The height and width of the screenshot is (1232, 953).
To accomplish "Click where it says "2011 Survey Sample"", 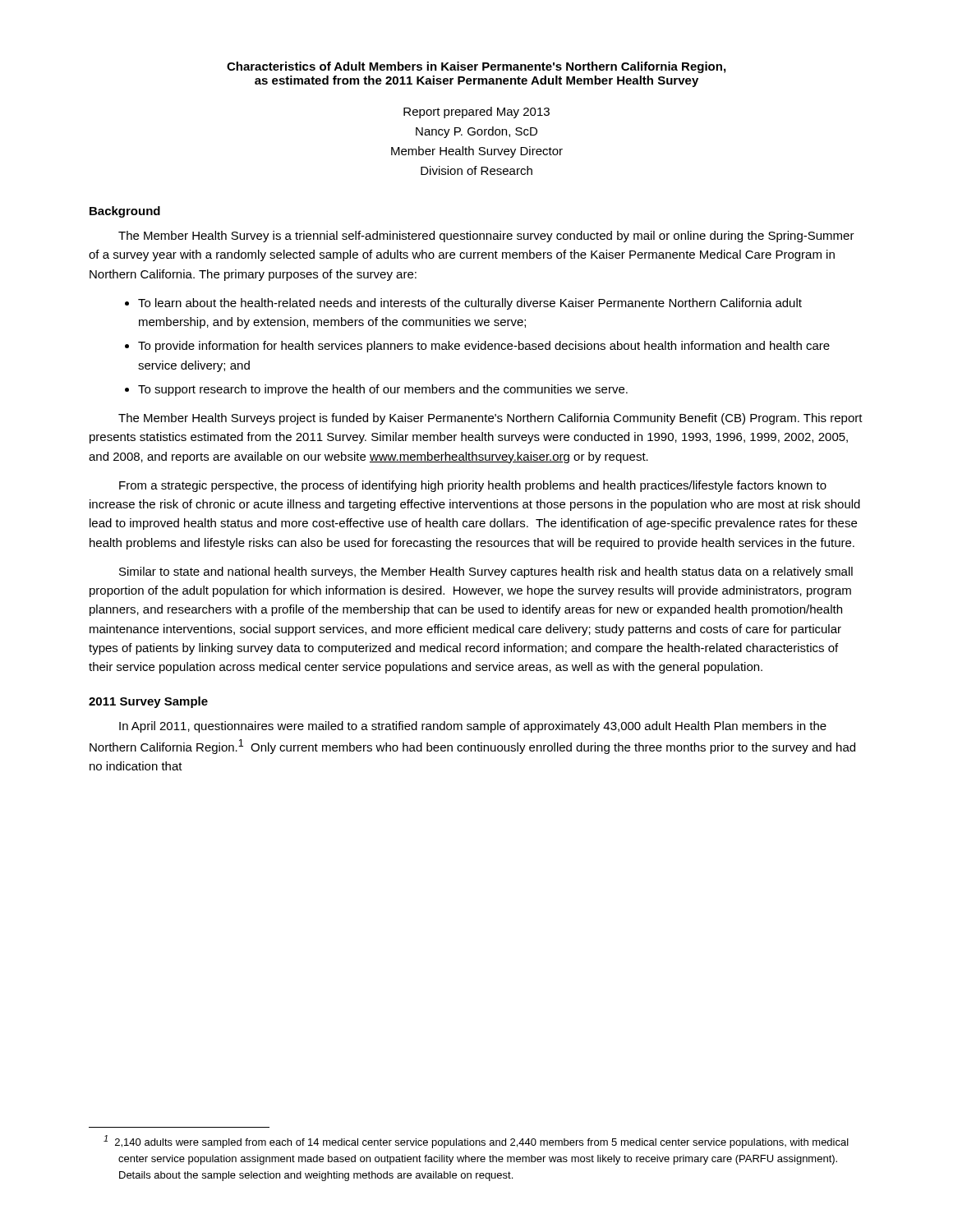I will click(148, 701).
